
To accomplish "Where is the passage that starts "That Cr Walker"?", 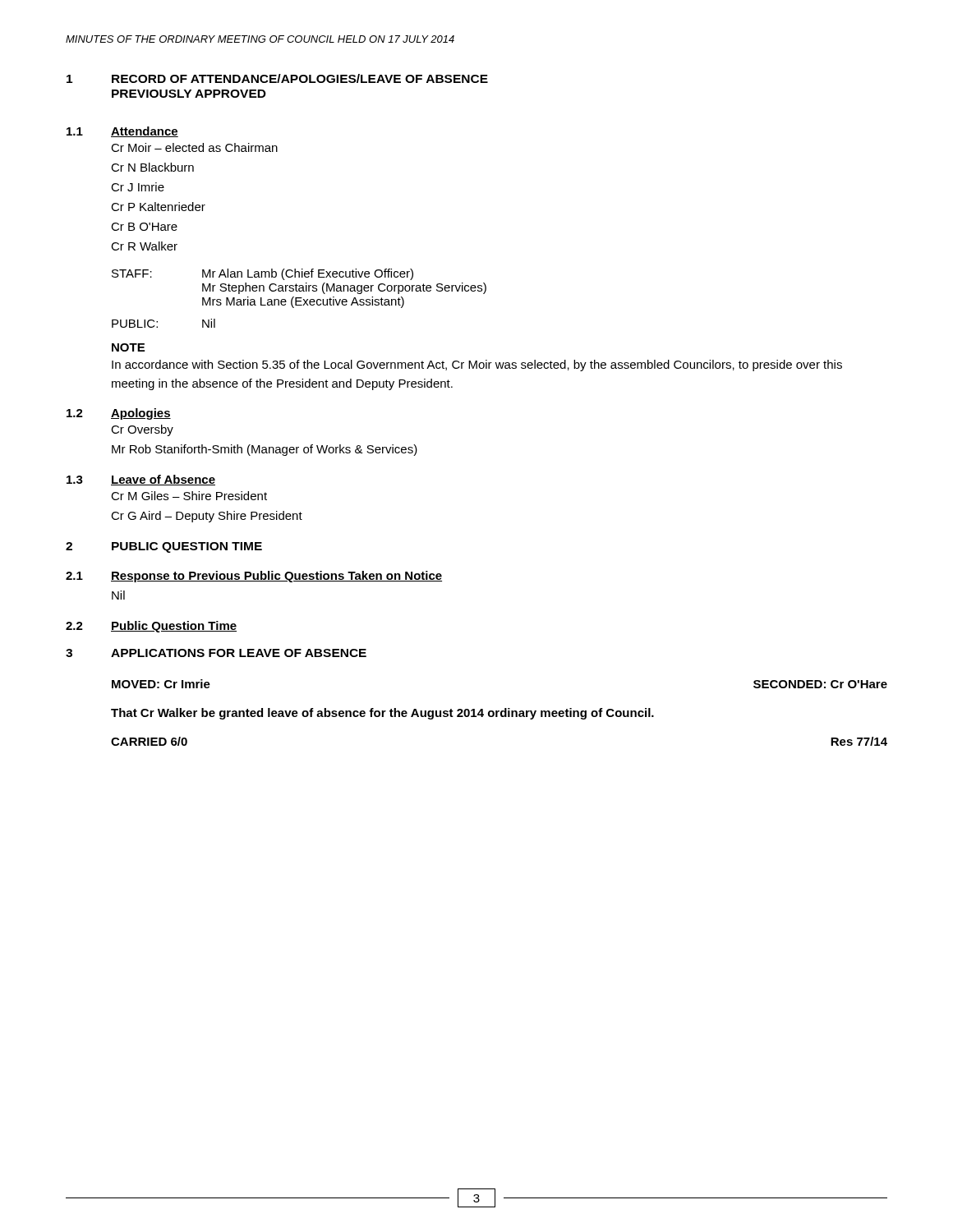I will coord(383,713).
